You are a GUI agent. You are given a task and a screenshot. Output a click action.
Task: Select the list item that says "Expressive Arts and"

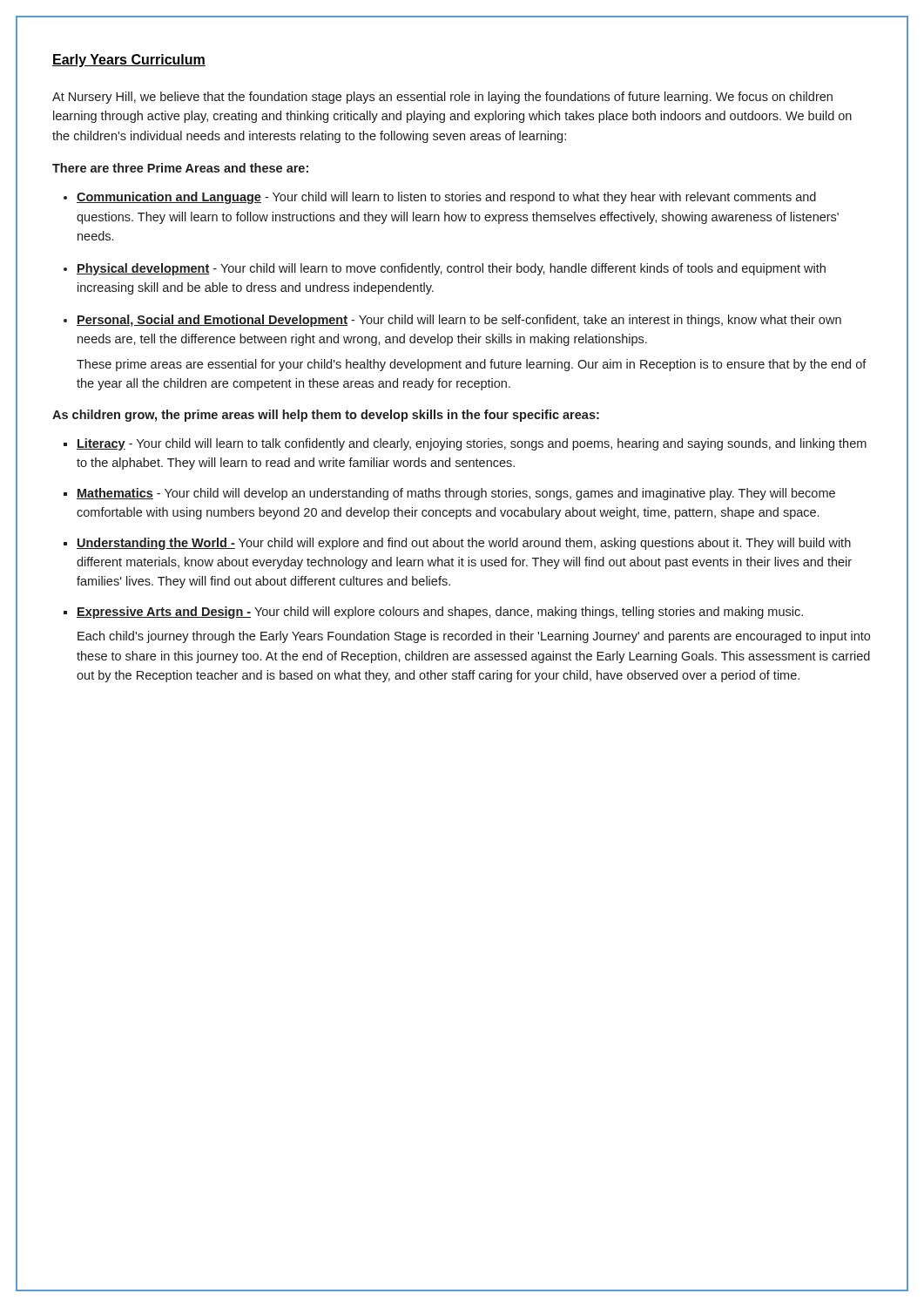[x=440, y=612]
